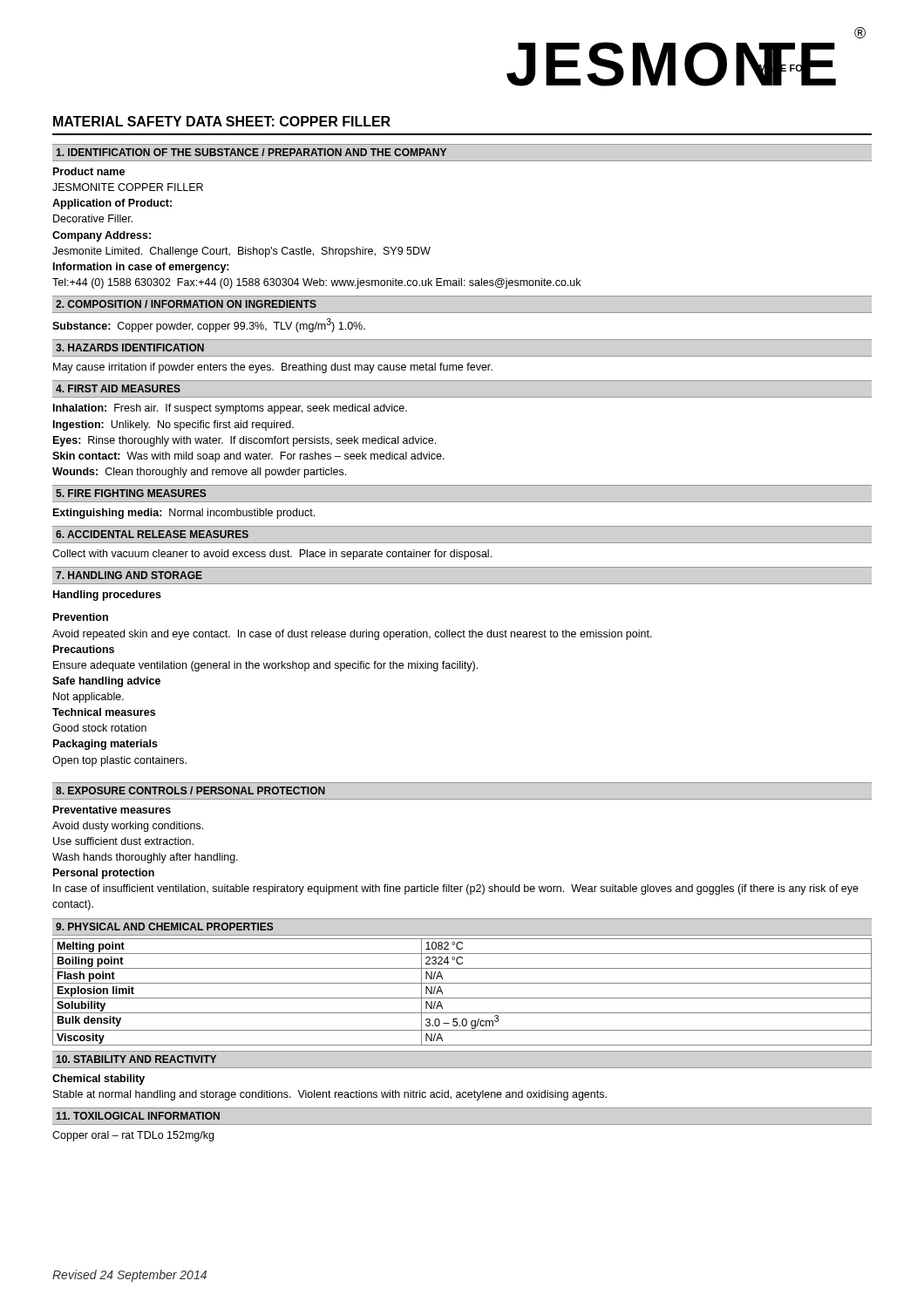Point to the passage starting "Extinguishing media: Normal"
The height and width of the screenshot is (1308, 924).
(x=184, y=513)
